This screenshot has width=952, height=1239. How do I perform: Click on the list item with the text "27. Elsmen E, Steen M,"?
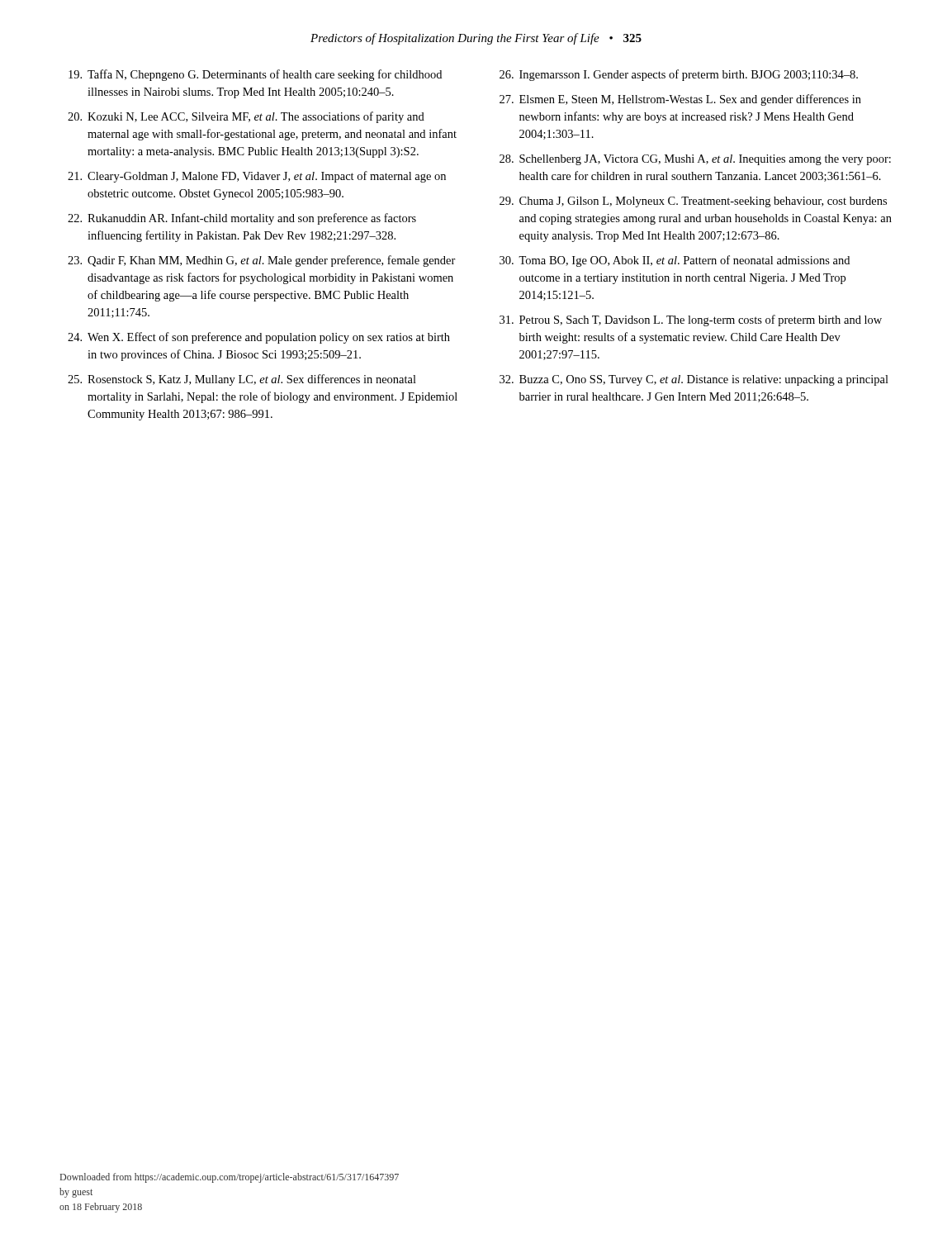pos(692,117)
